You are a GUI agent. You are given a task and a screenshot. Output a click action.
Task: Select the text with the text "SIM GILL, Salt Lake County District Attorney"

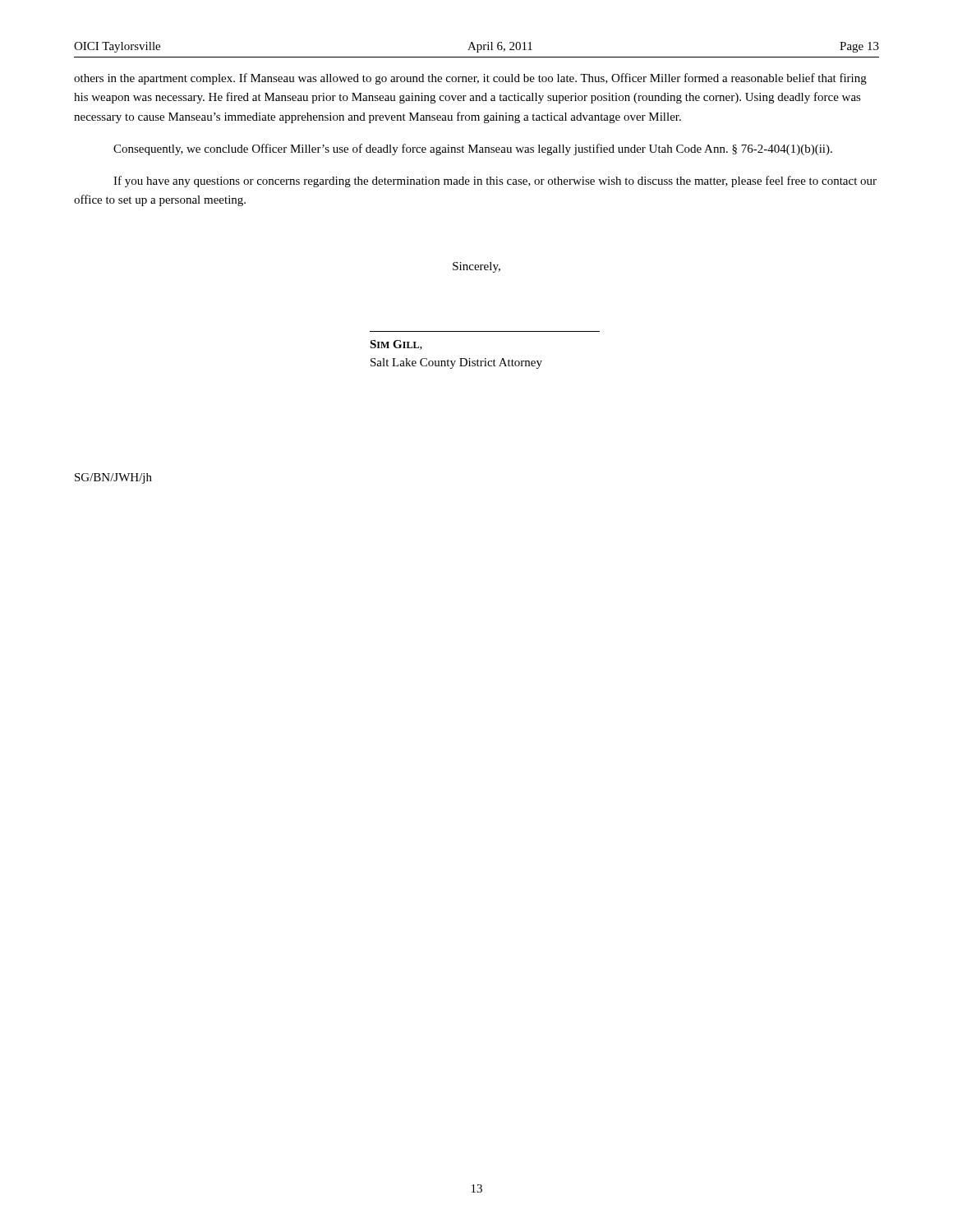click(x=396, y=345)
